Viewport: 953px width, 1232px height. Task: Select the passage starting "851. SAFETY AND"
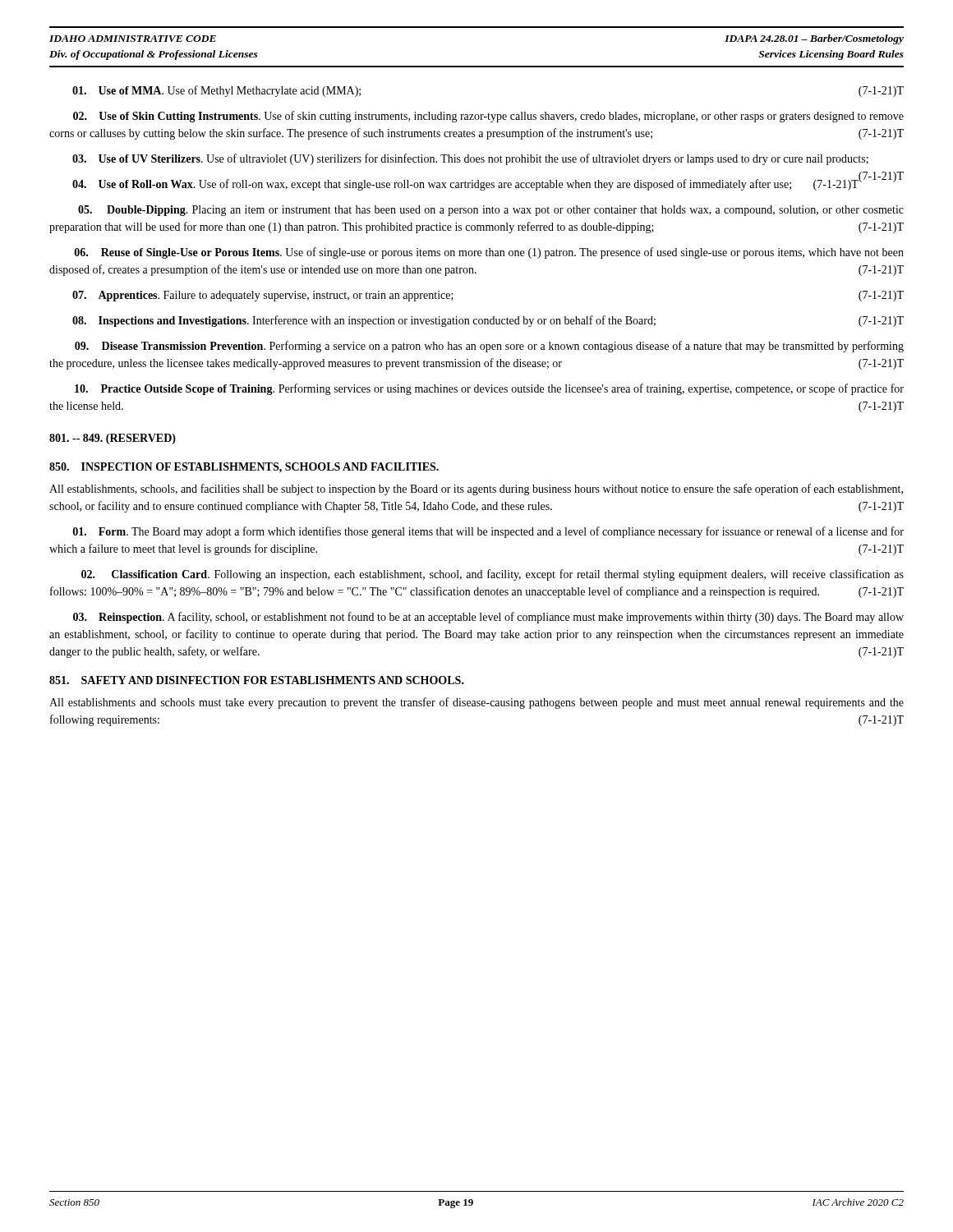(257, 680)
